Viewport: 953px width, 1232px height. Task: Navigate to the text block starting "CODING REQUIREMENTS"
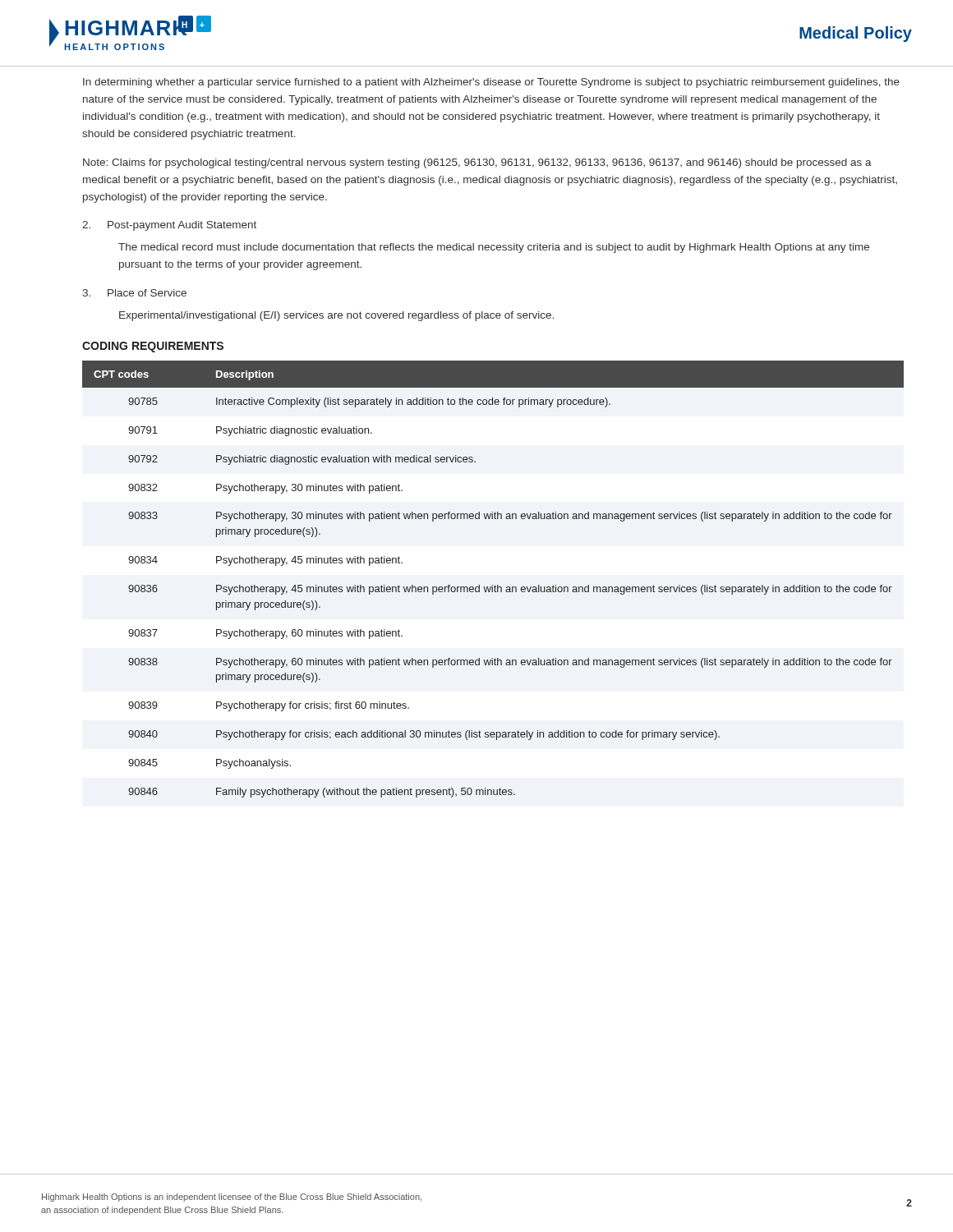(153, 346)
